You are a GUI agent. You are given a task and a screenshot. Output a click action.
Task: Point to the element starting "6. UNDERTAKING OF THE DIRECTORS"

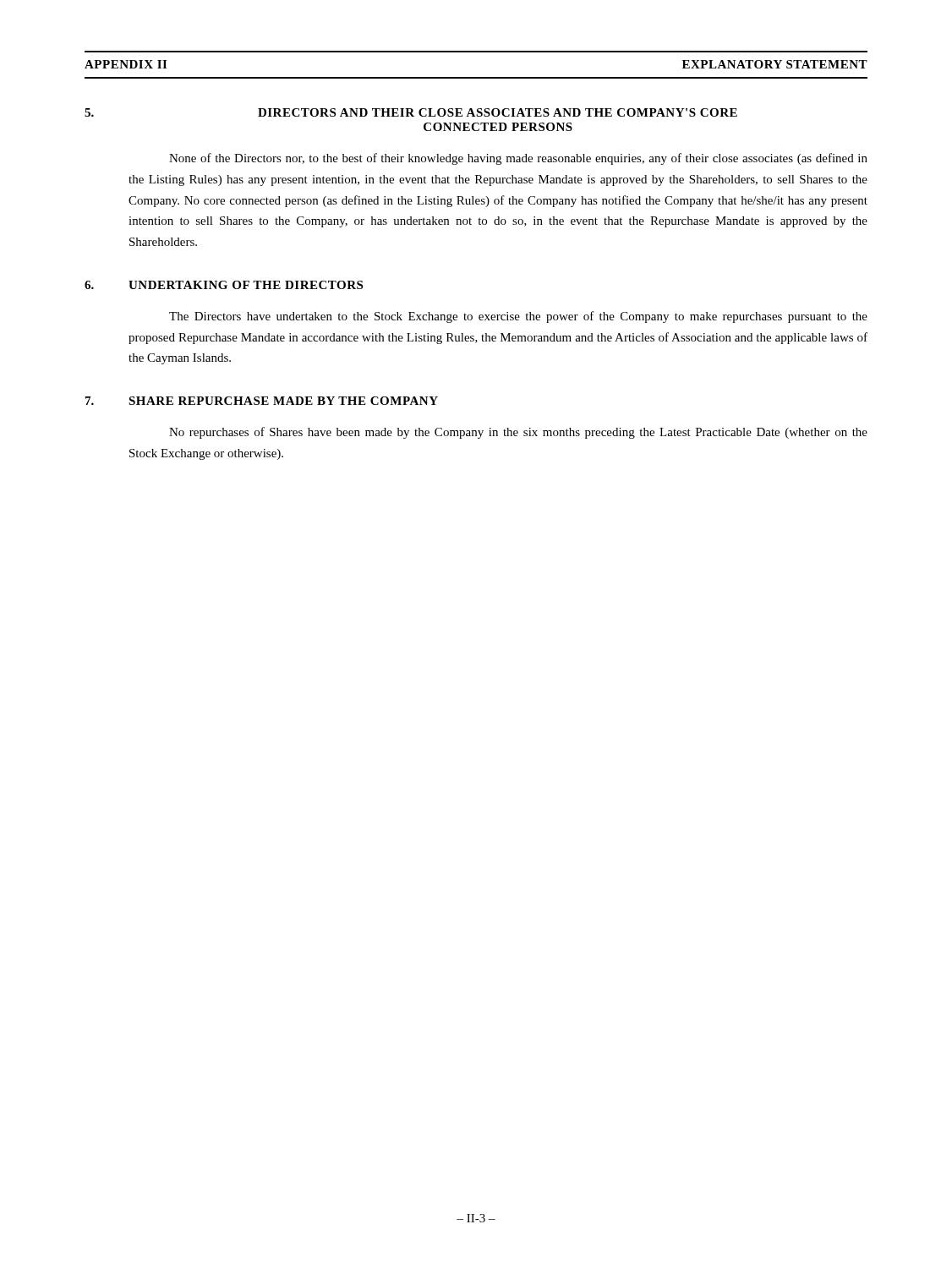224,285
